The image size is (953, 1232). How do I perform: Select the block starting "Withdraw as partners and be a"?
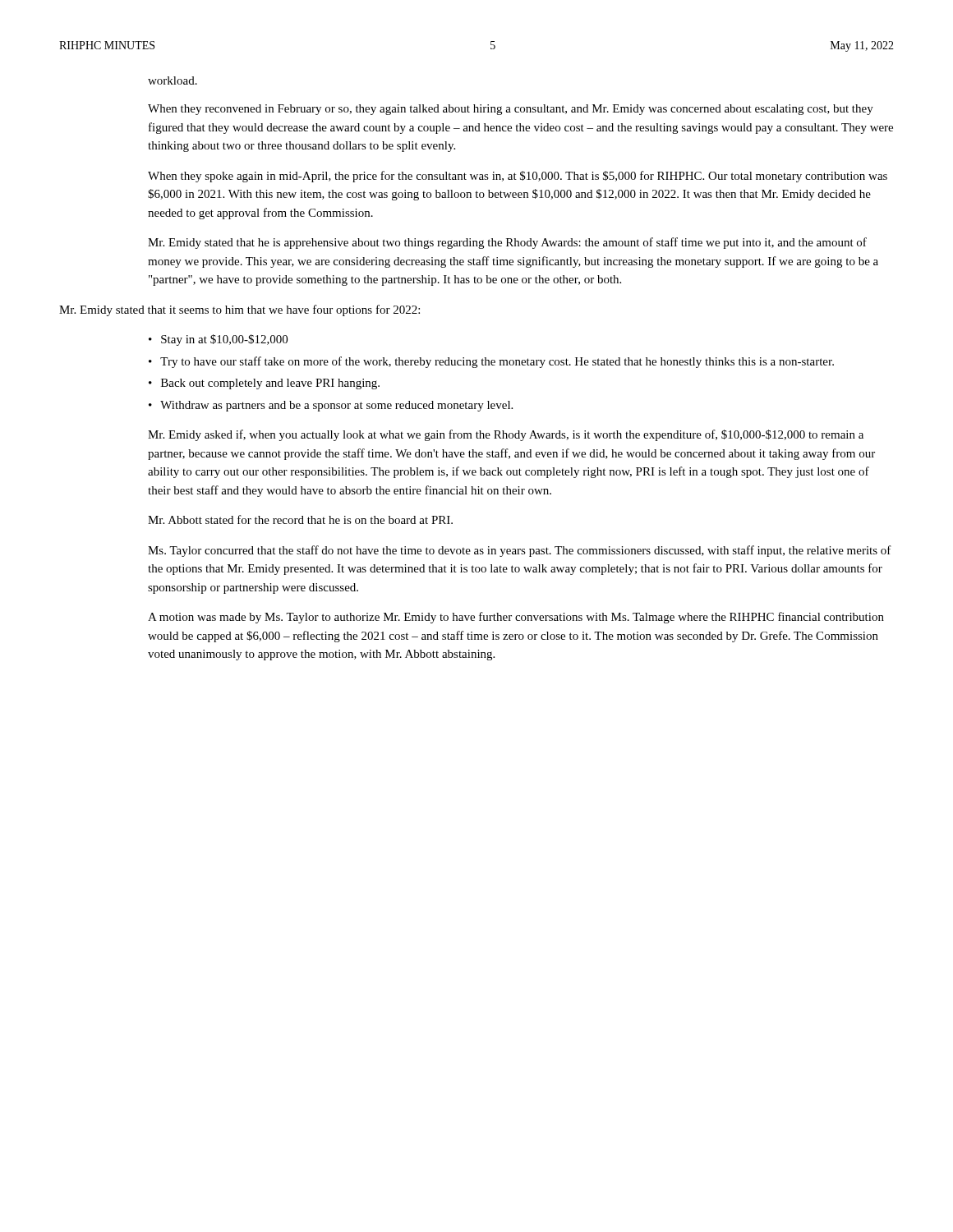click(x=337, y=405)
